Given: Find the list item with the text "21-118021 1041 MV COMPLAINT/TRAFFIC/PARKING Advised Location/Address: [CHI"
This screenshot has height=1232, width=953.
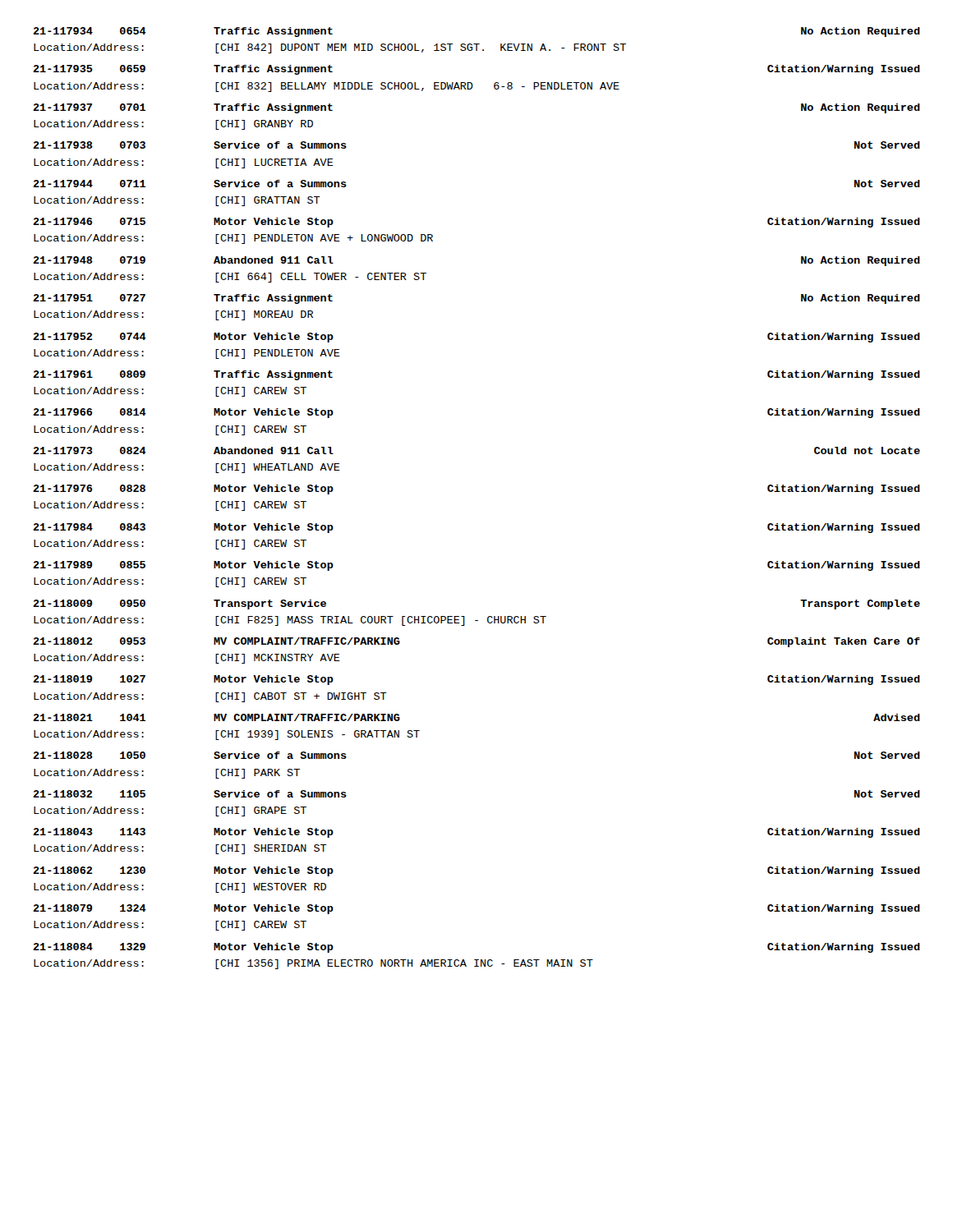Looking at the screenshot, I should (x=63, y=717).
